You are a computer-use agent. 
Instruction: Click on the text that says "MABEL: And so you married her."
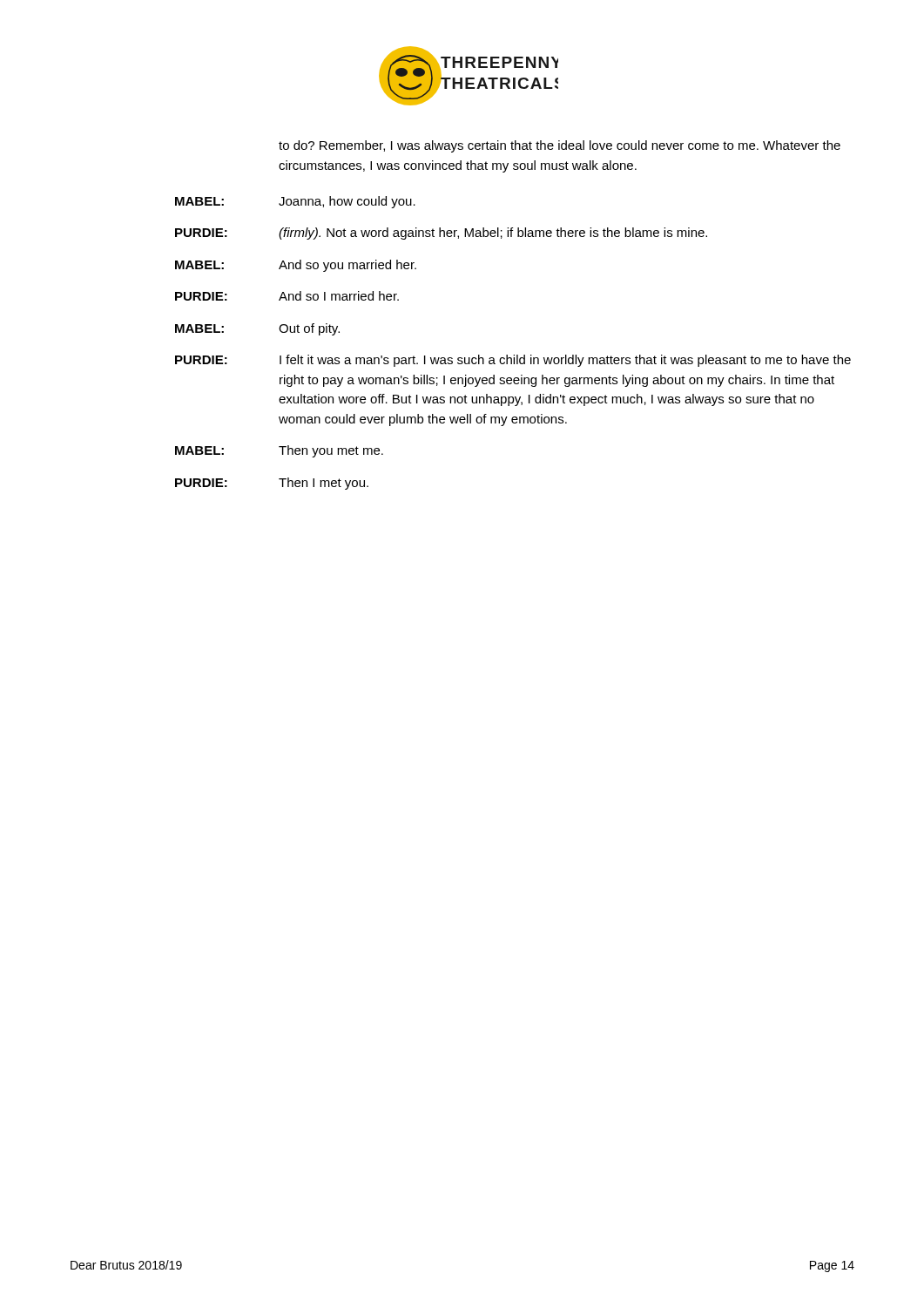click(x=296, y=266)
